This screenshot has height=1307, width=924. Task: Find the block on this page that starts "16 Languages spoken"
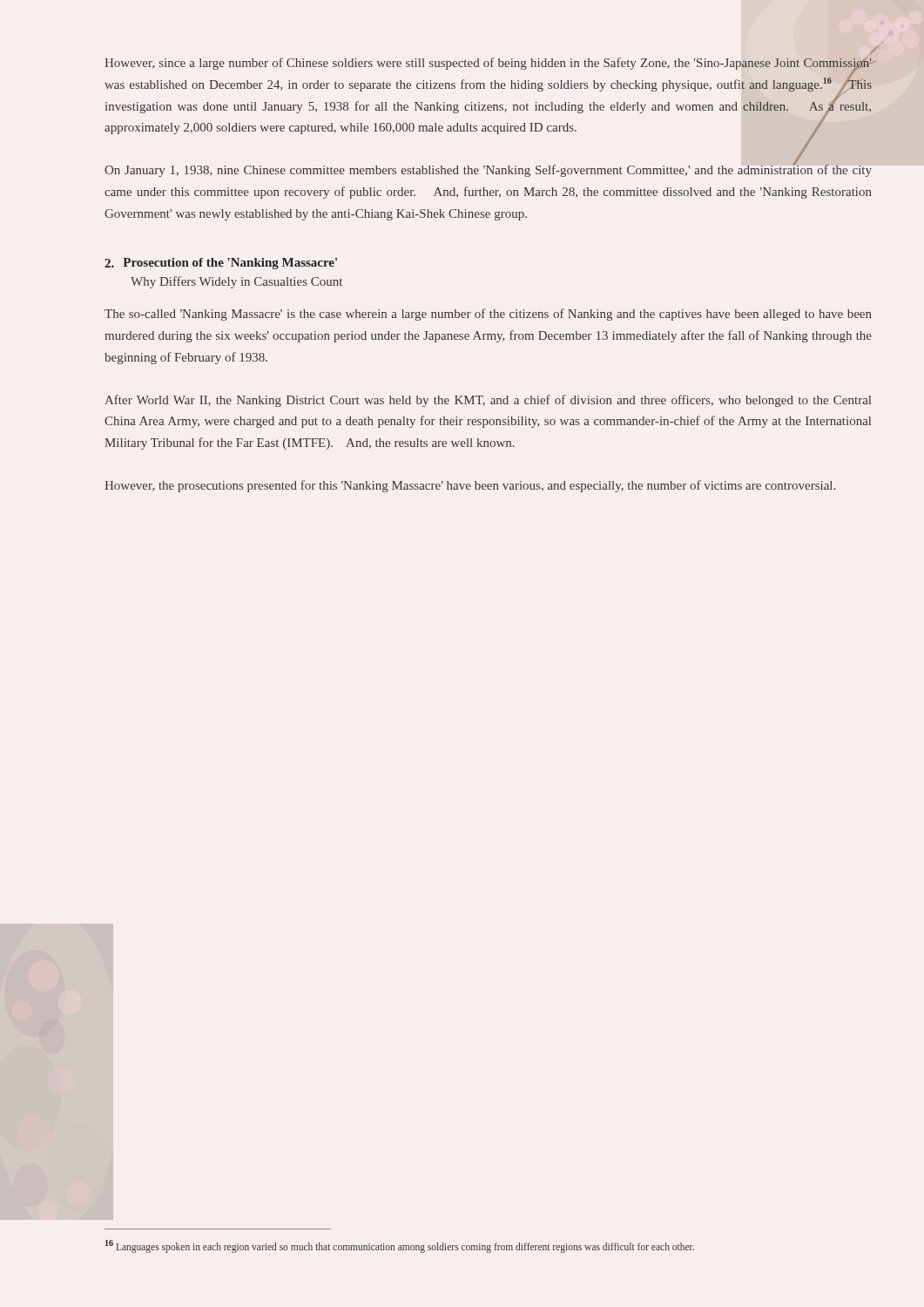coord(400,1245)
